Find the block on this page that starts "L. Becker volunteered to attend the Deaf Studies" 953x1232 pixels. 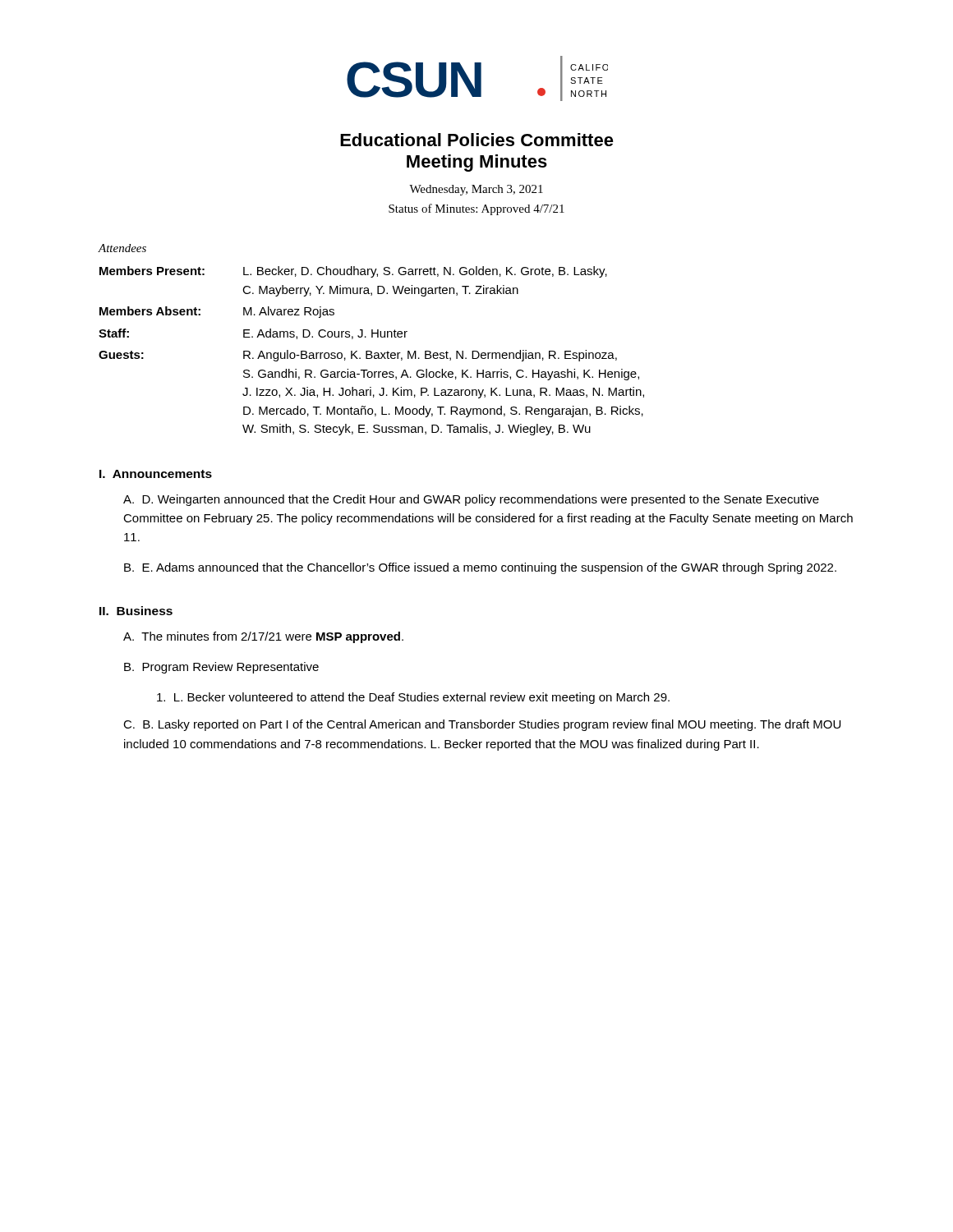413,697
